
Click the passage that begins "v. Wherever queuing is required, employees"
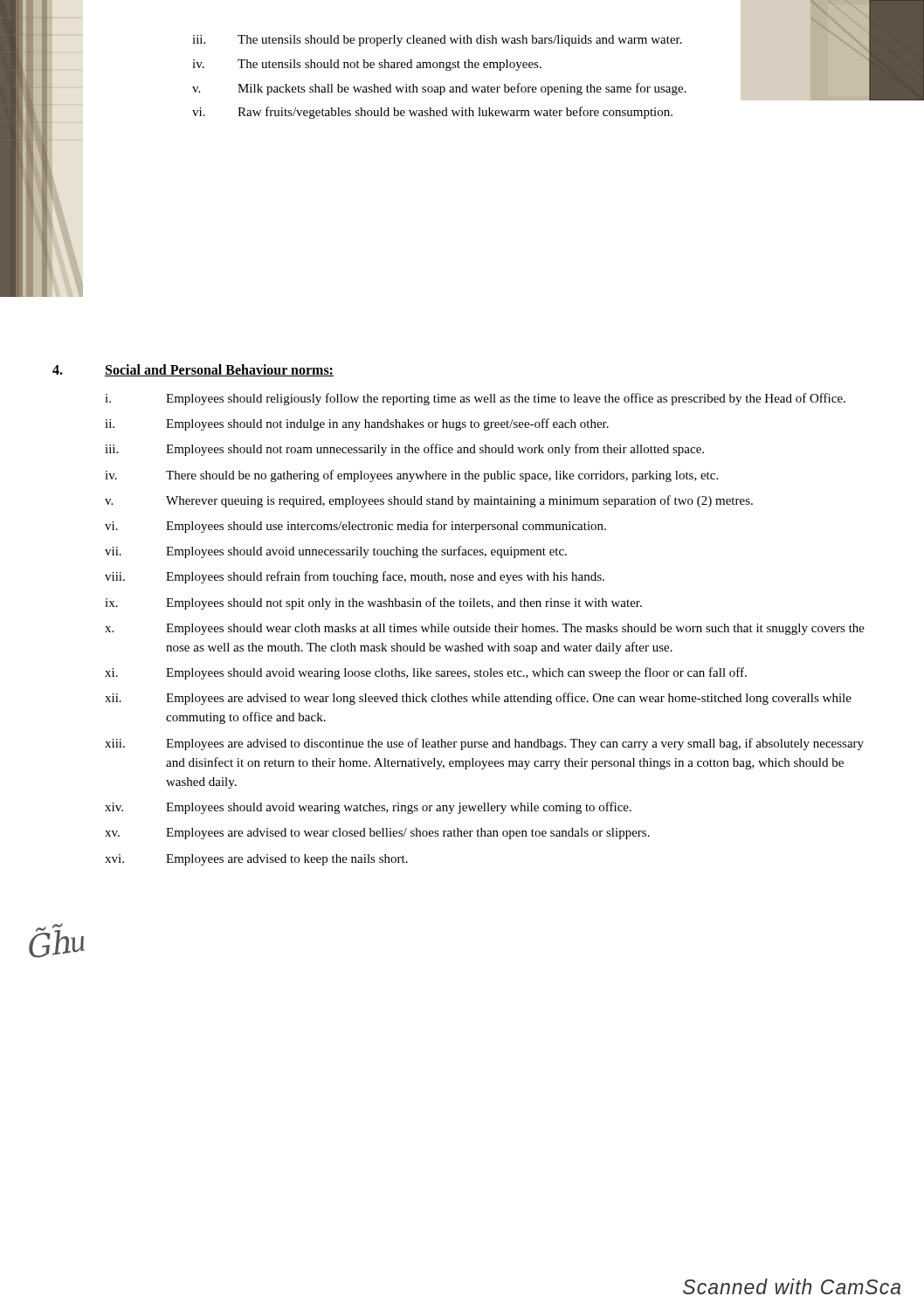pyautogui.click(x=493, y=500)
